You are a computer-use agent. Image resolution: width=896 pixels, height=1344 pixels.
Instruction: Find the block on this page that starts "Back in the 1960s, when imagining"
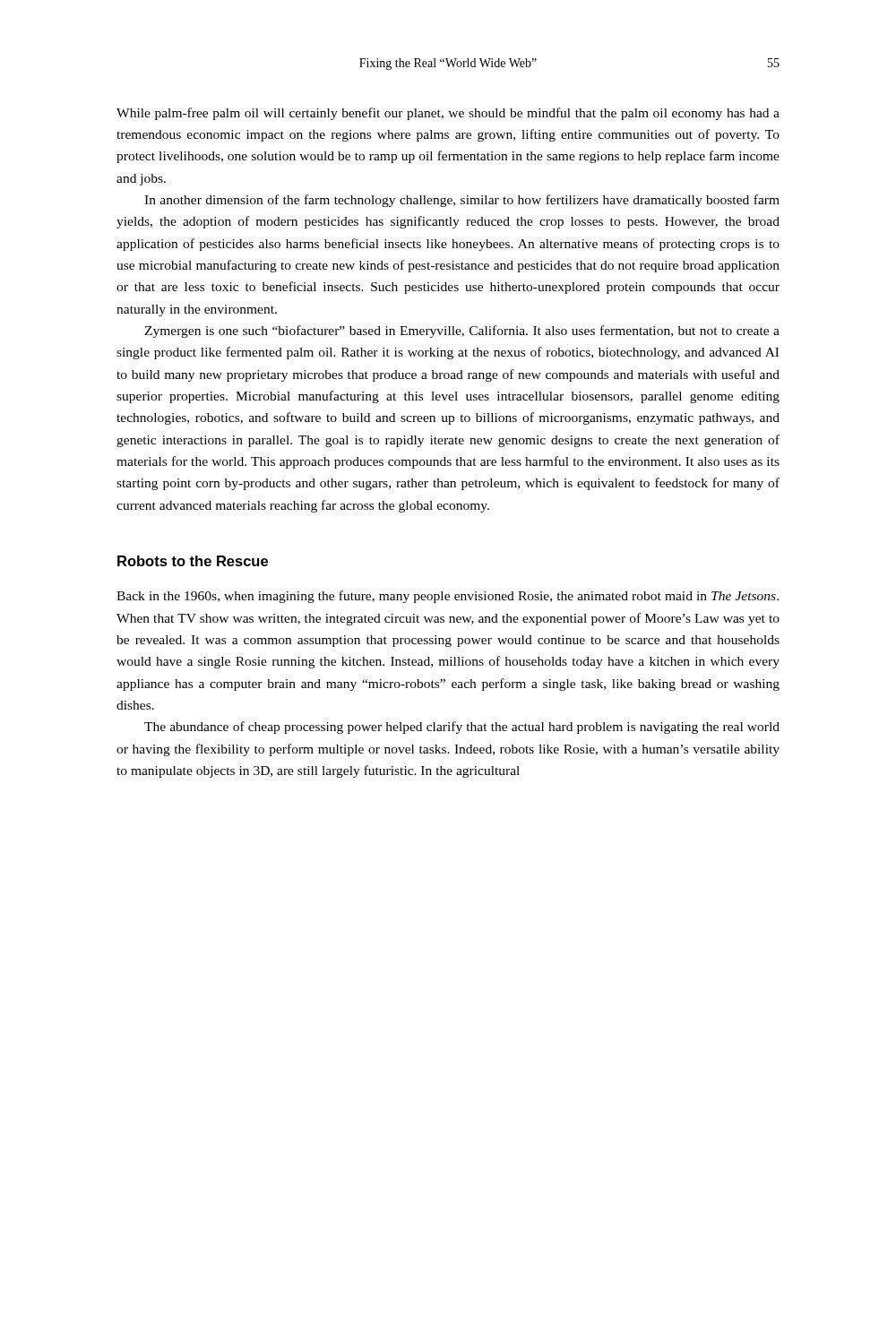click(448, 684)
